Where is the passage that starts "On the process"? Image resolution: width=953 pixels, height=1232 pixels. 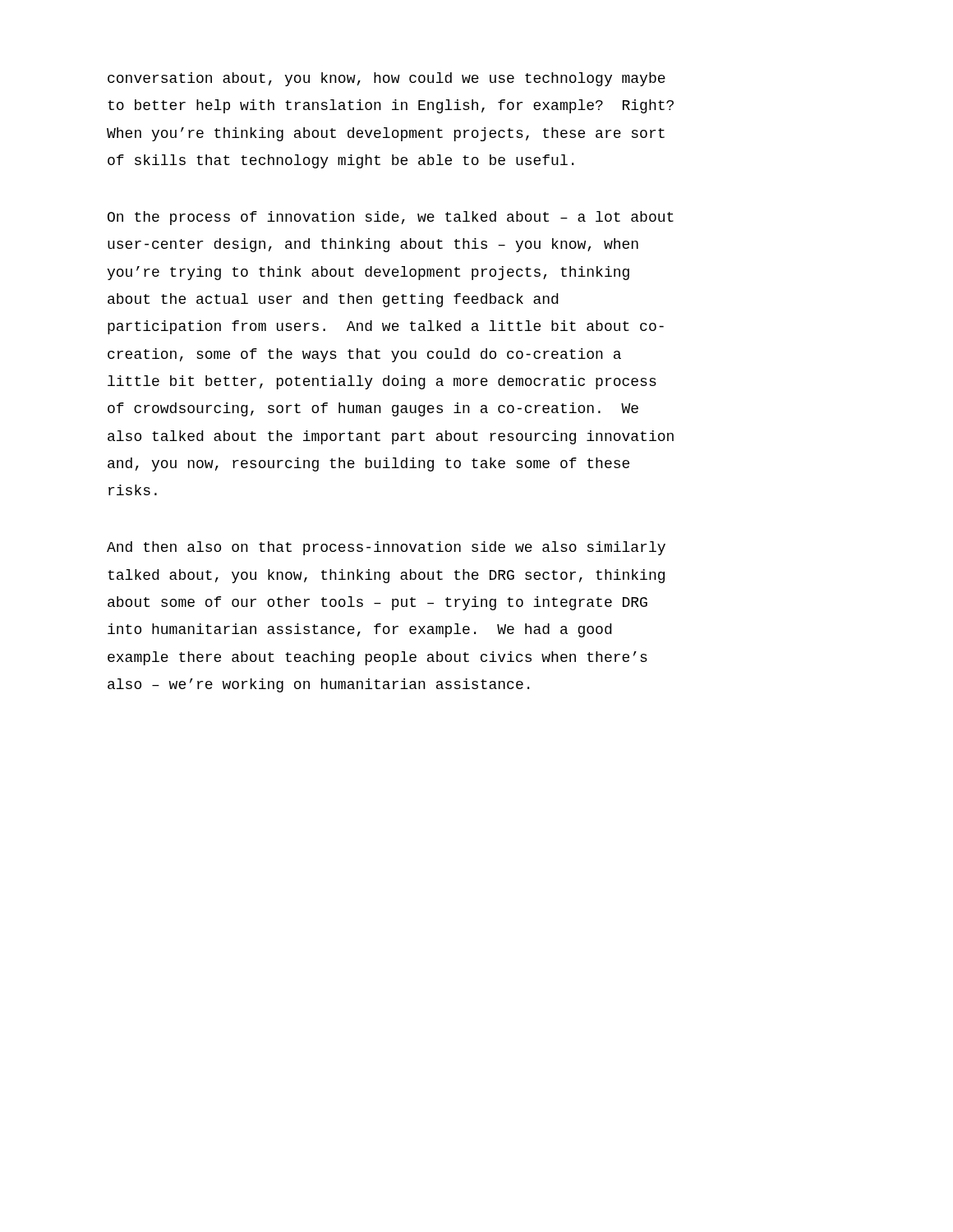point(391,355)
